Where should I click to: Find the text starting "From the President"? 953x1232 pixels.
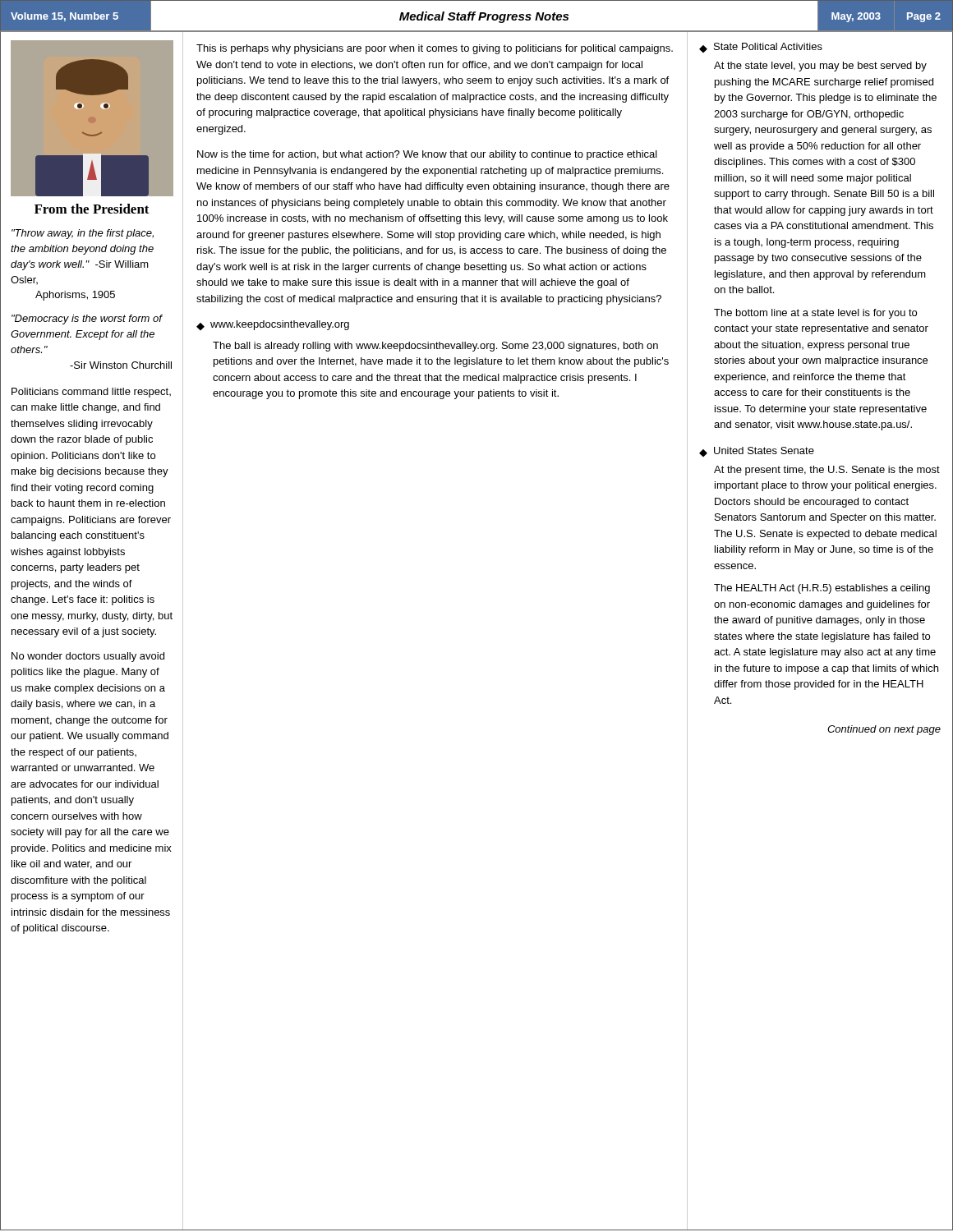pos(92,209)
